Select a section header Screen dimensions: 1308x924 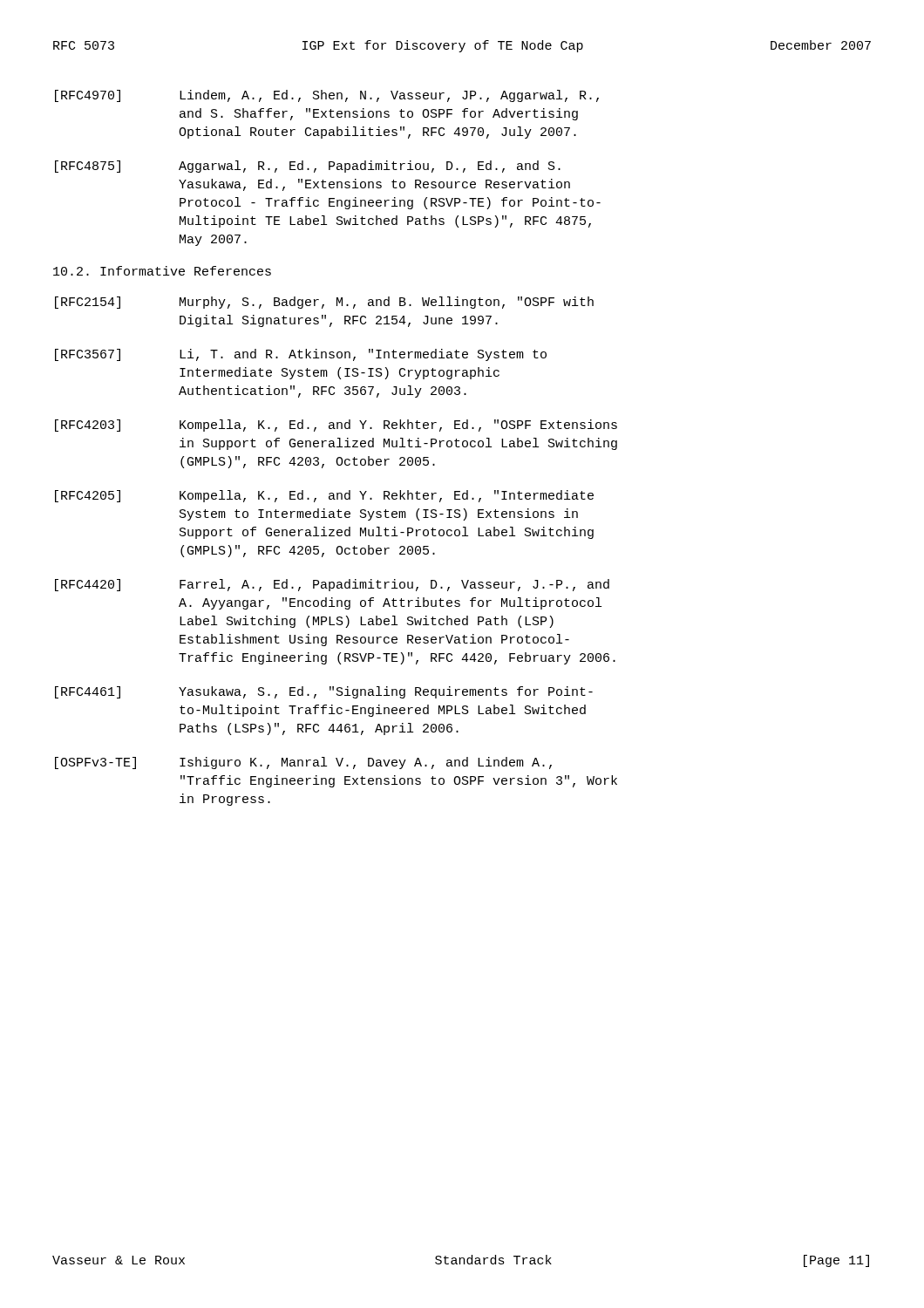pos(162,273)
